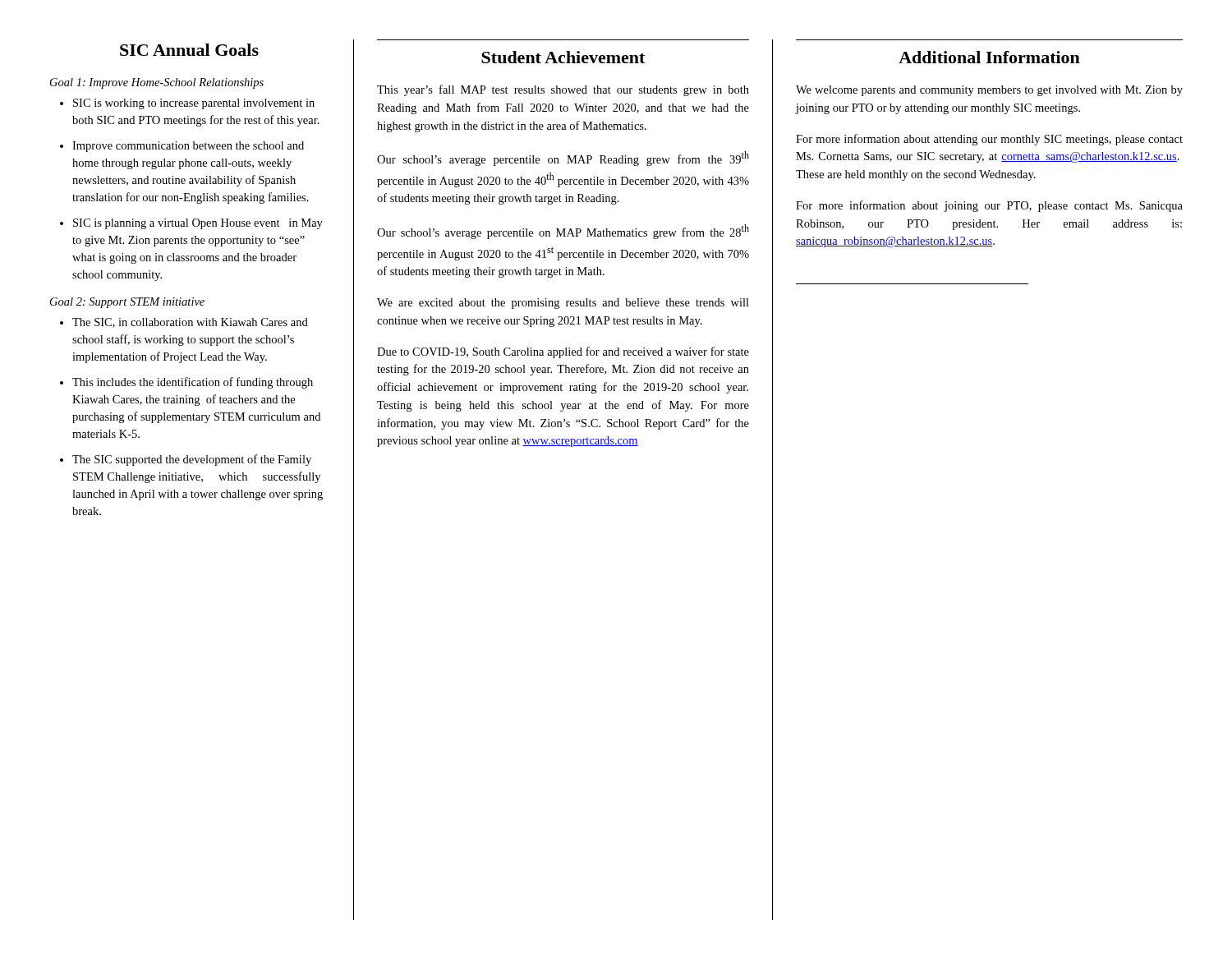Viewport: 1232px width, 953px height.
Task: Point to "Student Achievement"
Action: click(x=563, y=57)
